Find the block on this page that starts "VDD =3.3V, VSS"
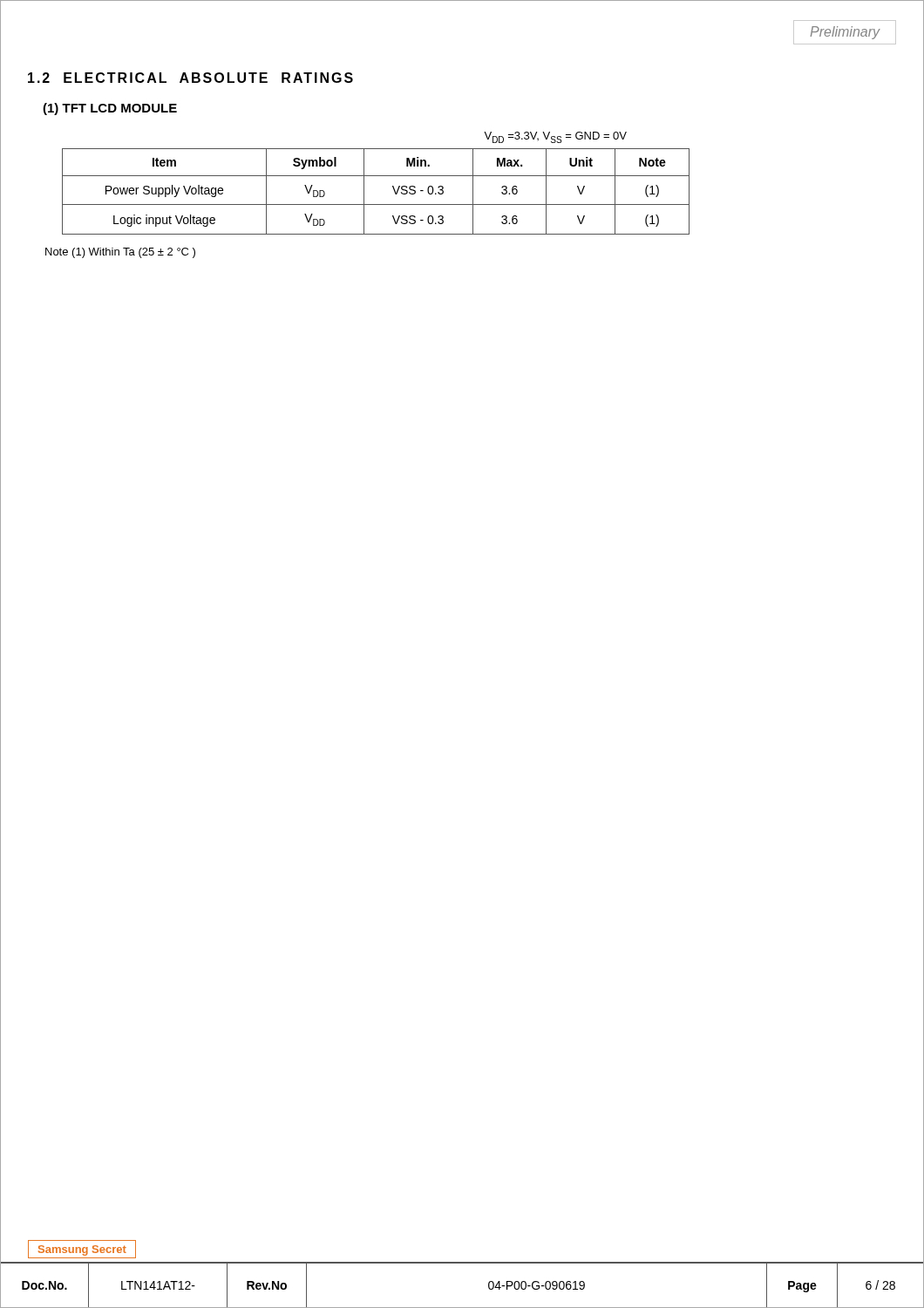Viewport: 924px width, 1308px height. pos(555,137)
